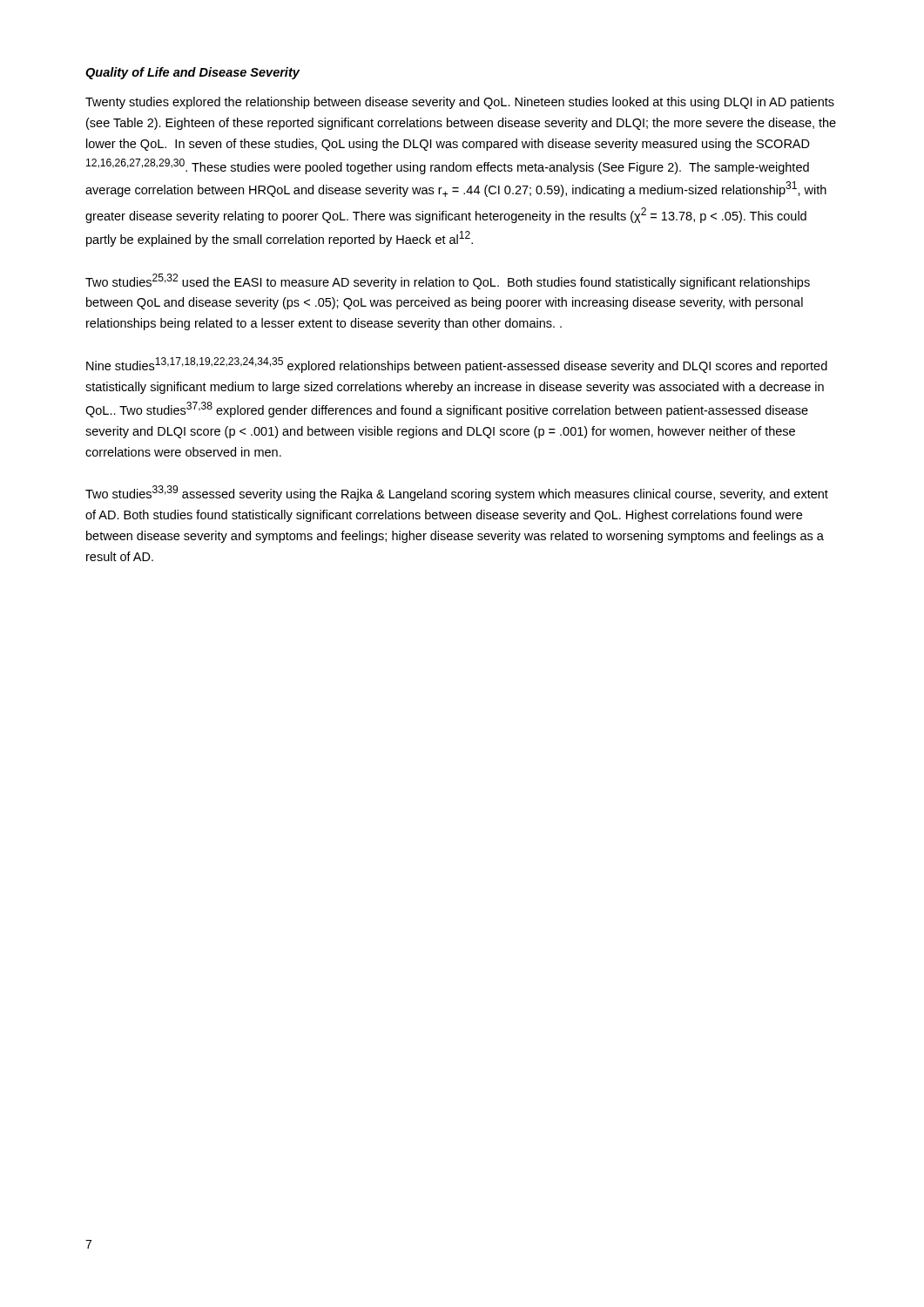Click the passage that begins "Two studies33,39 assessed severity using the Rajka"
The height and width of the screenshot is (1307, 924).
(x=457, y=524)
